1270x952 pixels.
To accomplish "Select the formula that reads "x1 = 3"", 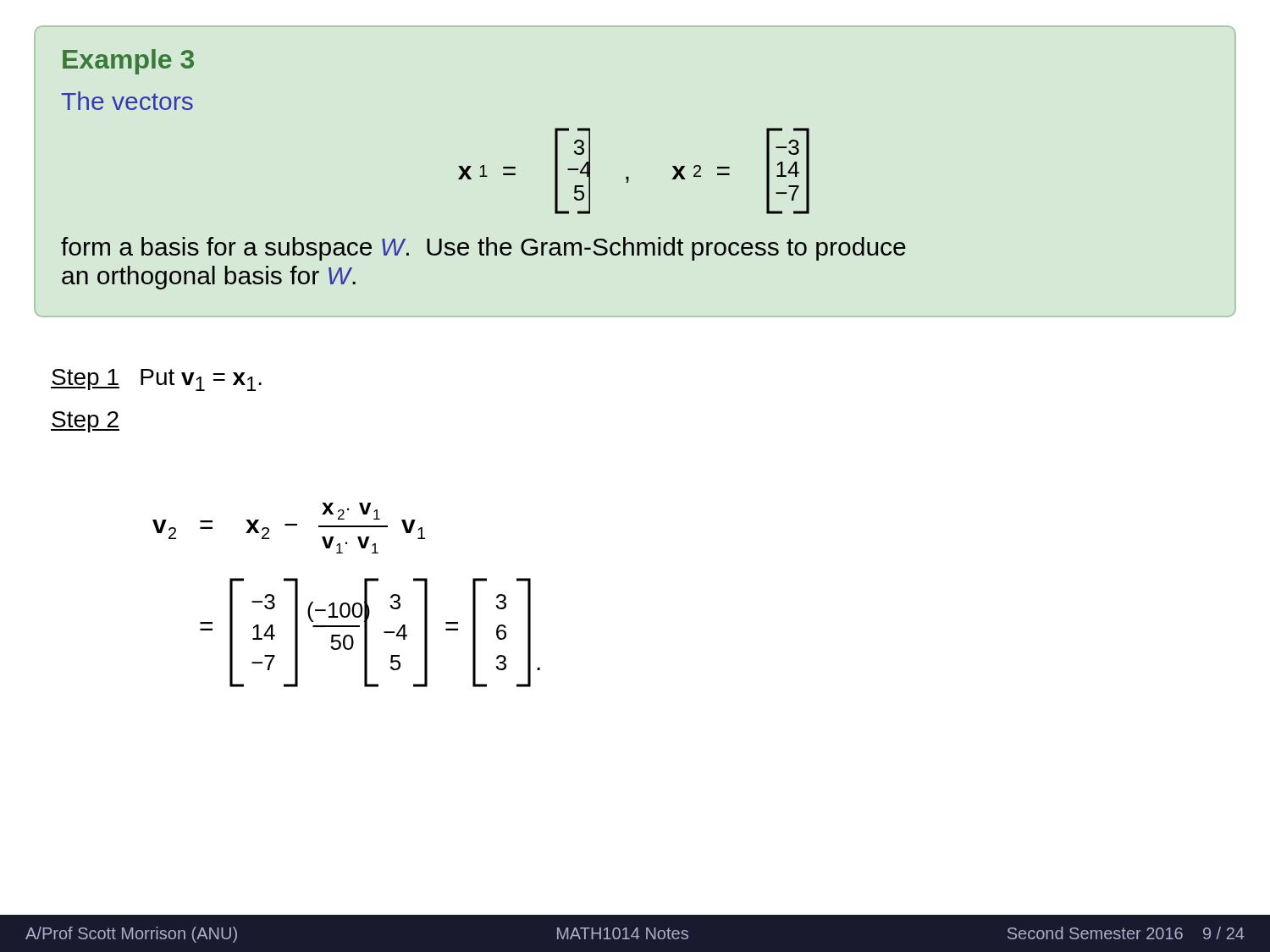I will [x=635, y=171].
